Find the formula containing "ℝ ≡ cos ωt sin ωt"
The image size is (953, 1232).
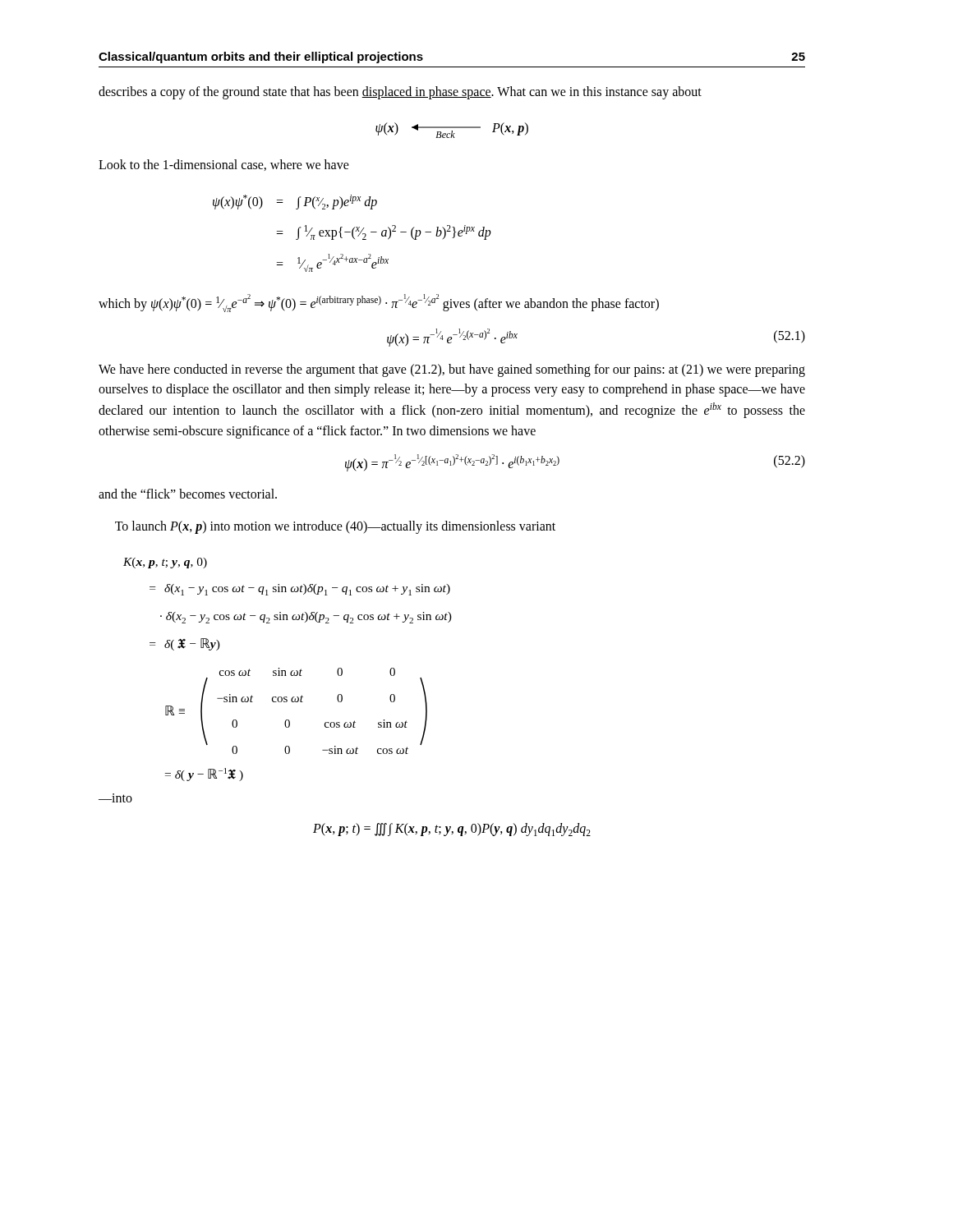pos(300,711)
